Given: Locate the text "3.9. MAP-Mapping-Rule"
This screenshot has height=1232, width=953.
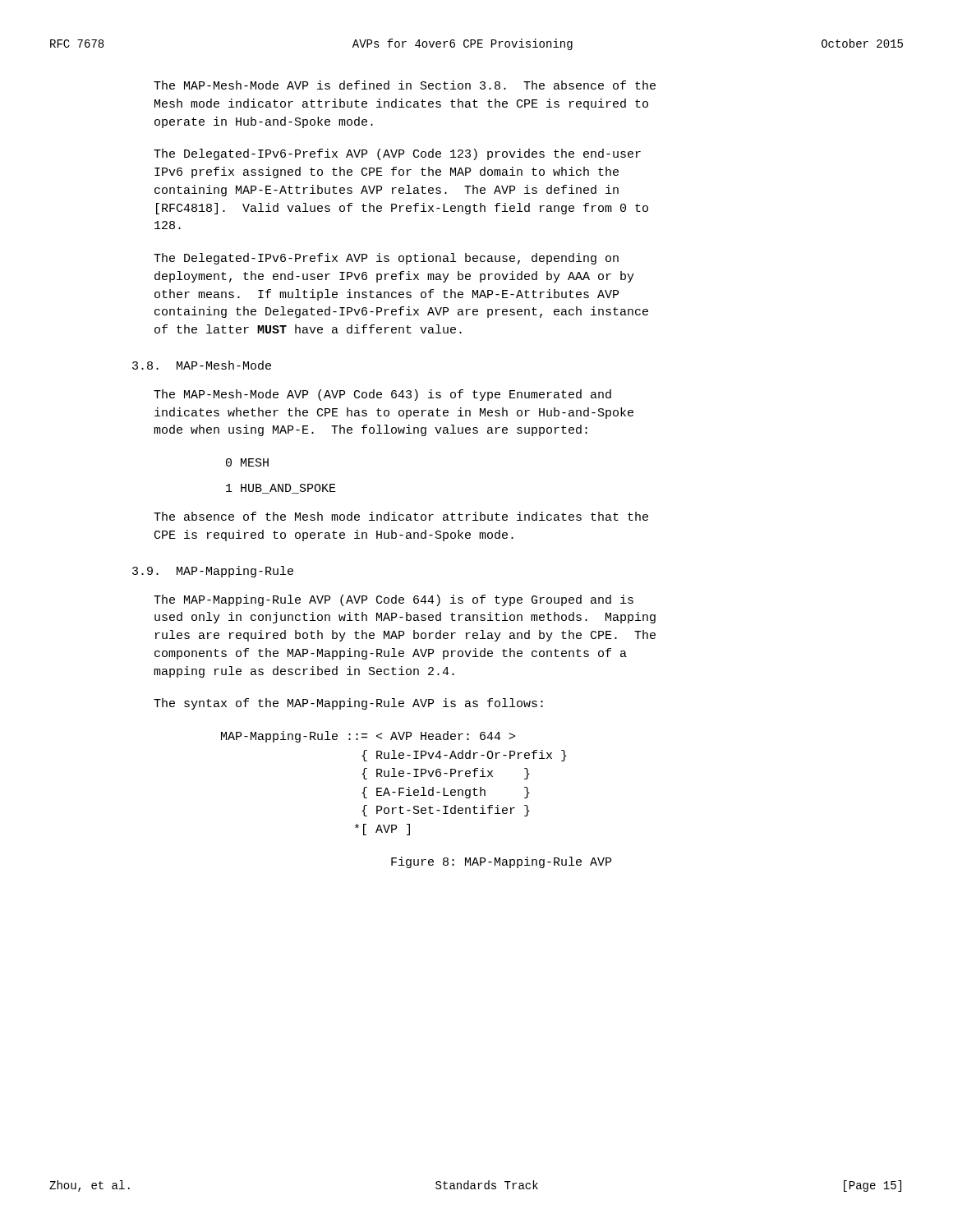Looking at the screenshot, I should pyautogui.click(x=213, y=572).
